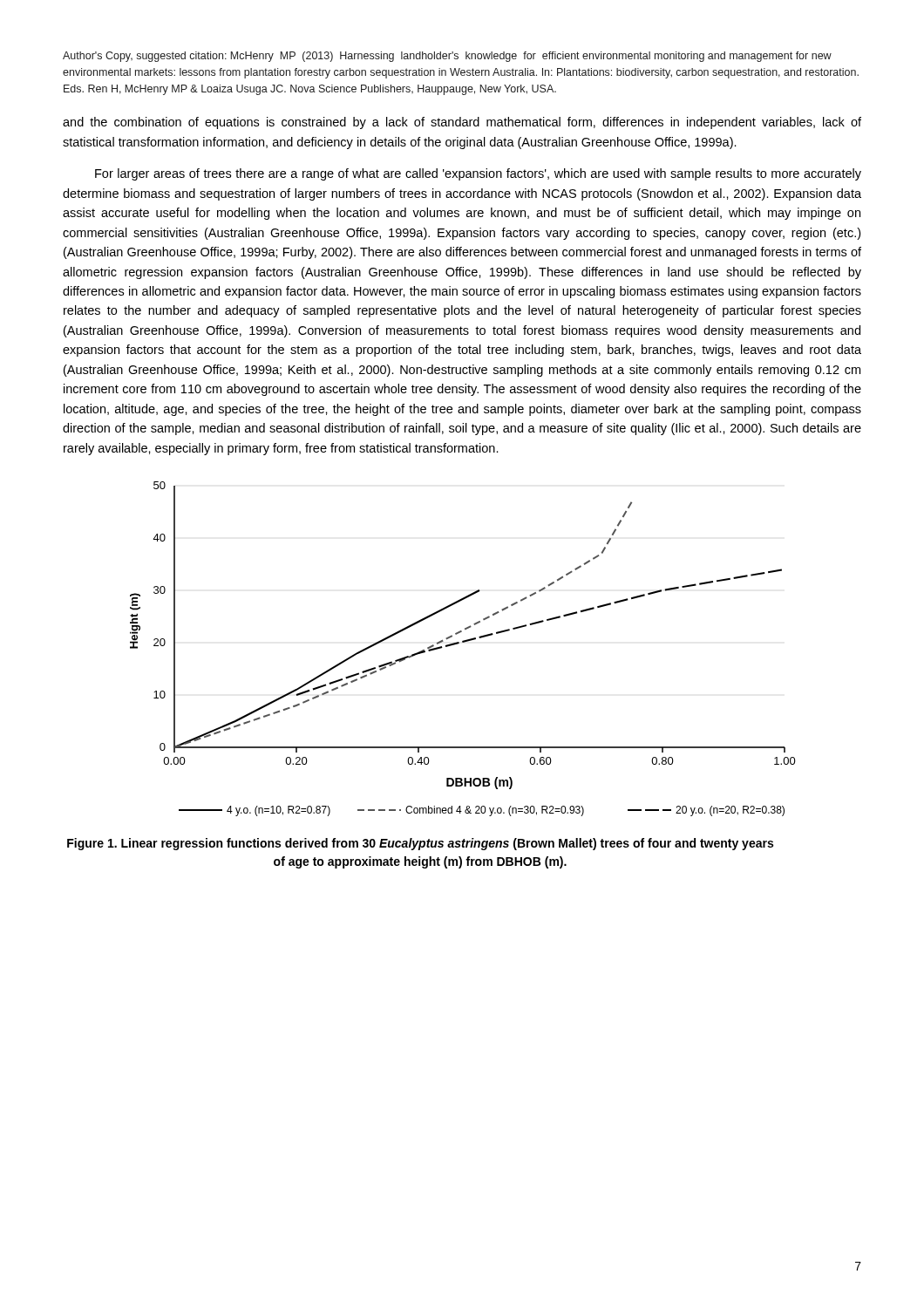This screenshot has width=924, height=1308.
Task: Click on the text block containing "For larger areas of trees"
Action: click(x=462, y=311)
